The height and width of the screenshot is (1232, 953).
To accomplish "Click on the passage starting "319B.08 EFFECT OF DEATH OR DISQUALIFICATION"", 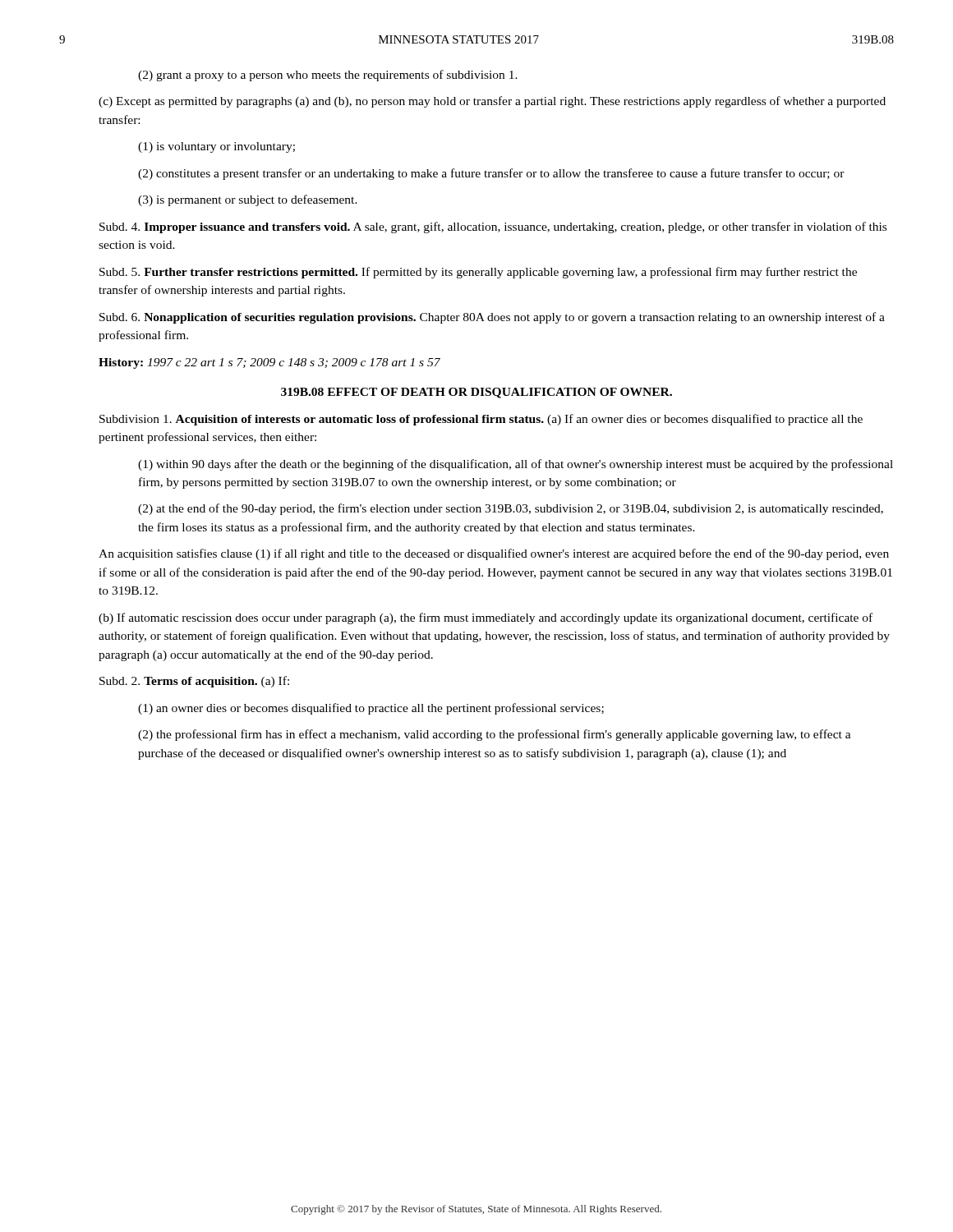I will 476,392.
